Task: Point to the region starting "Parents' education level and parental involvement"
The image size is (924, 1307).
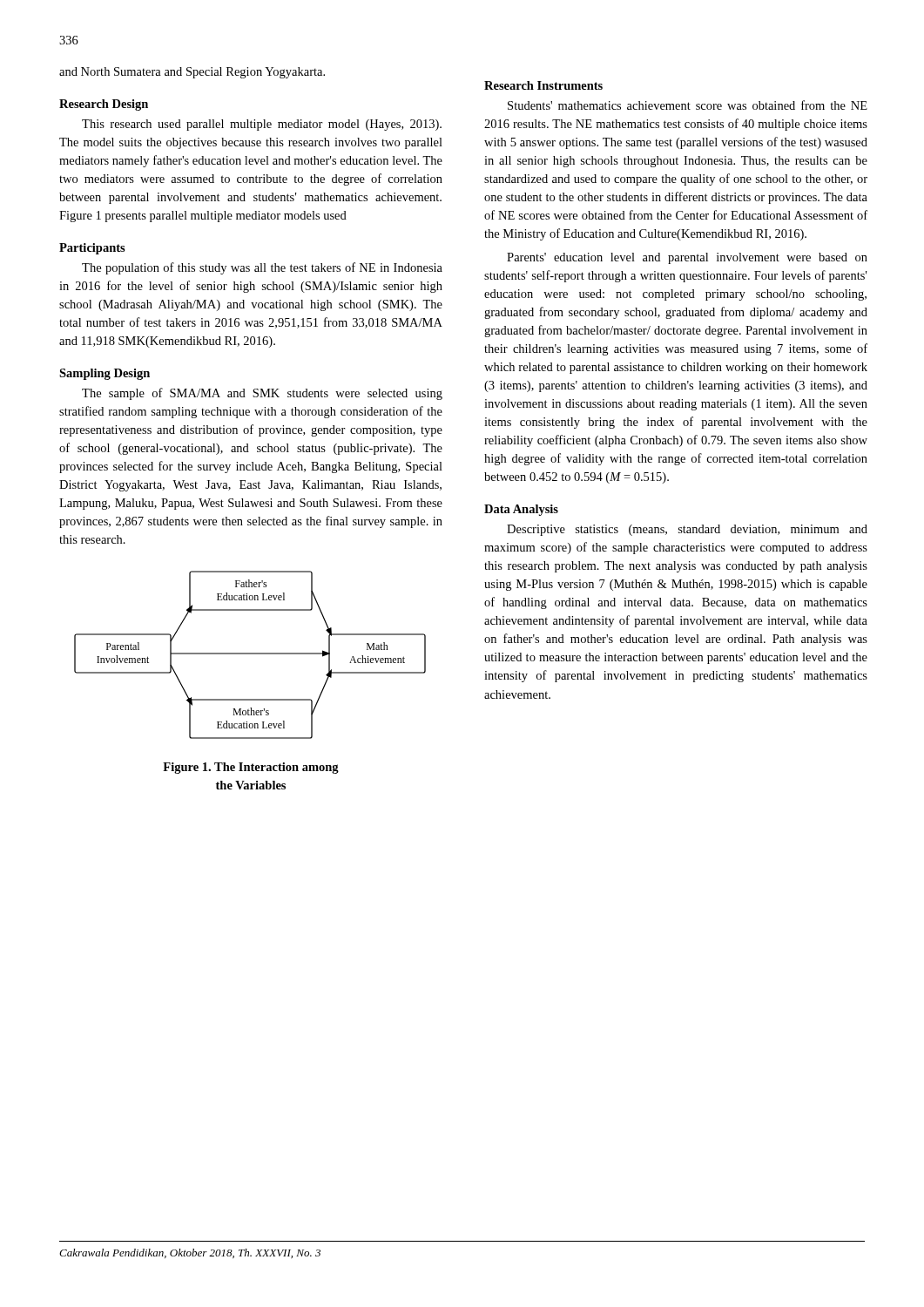Action: 676,367
